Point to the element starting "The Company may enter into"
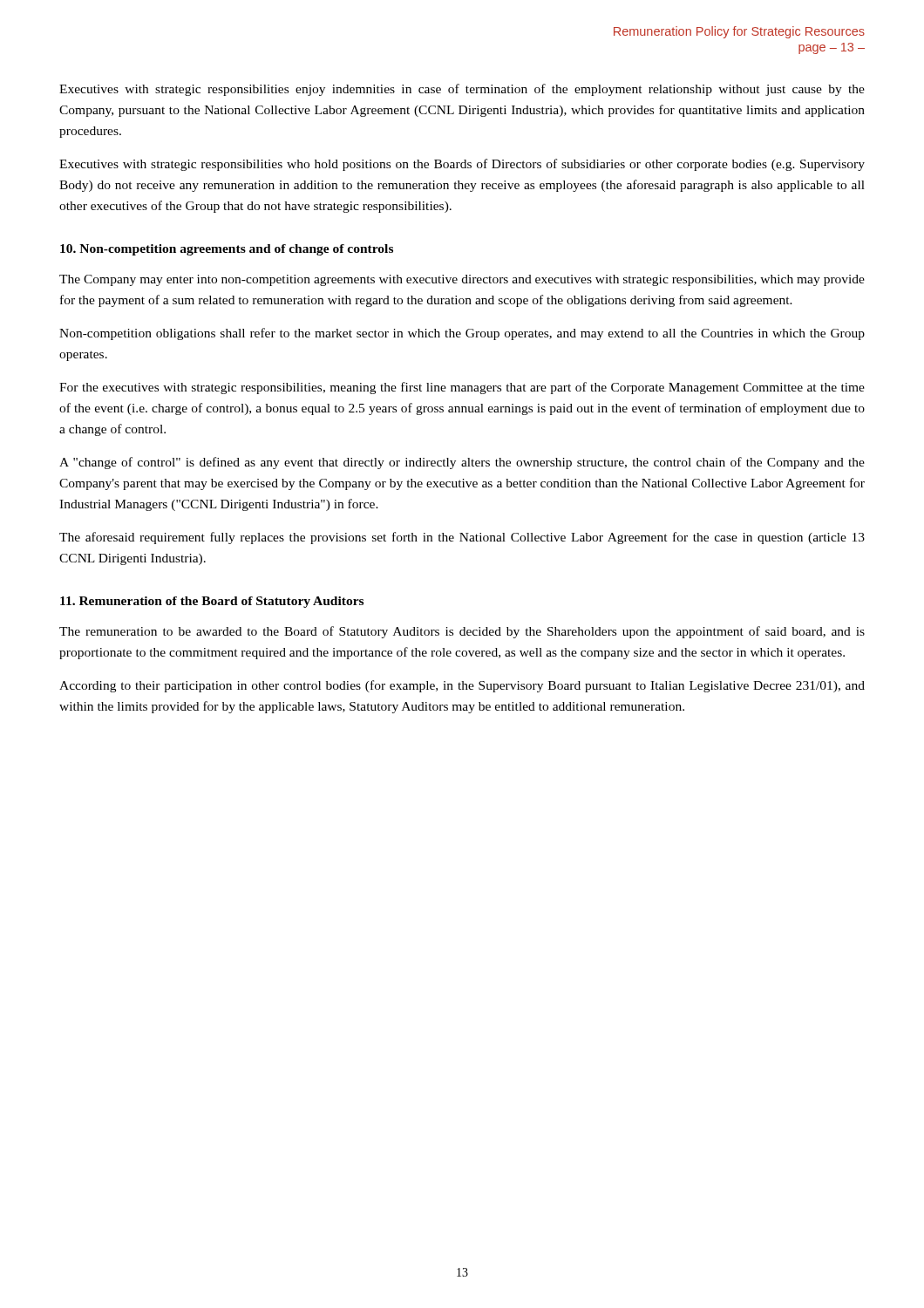 tap(462, 289)
